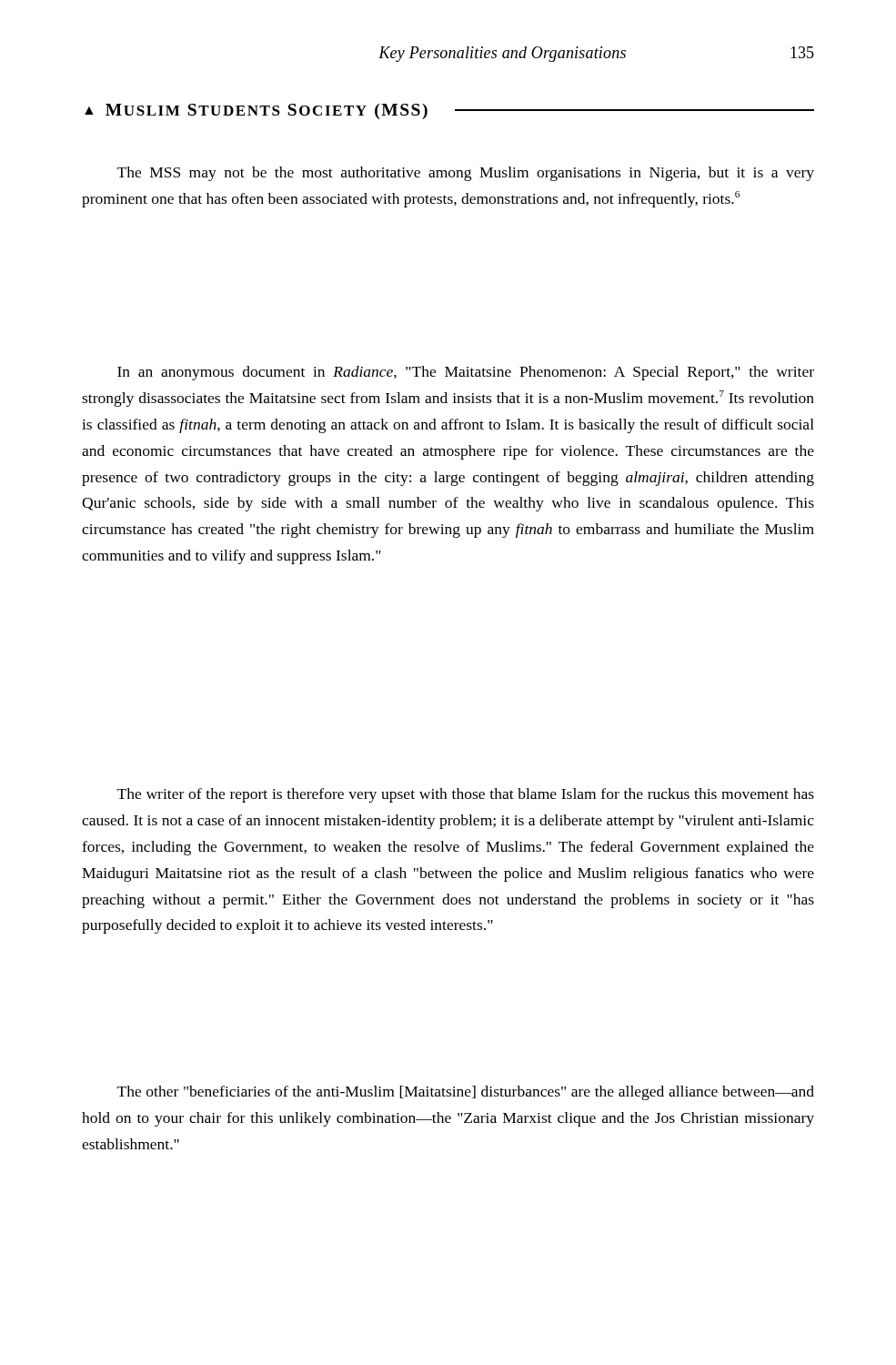
Task: Locate the element starting "▲ MUSLIM STUDENTS SOCIETY (MSS)"
Action: click(x=448, y=110)
